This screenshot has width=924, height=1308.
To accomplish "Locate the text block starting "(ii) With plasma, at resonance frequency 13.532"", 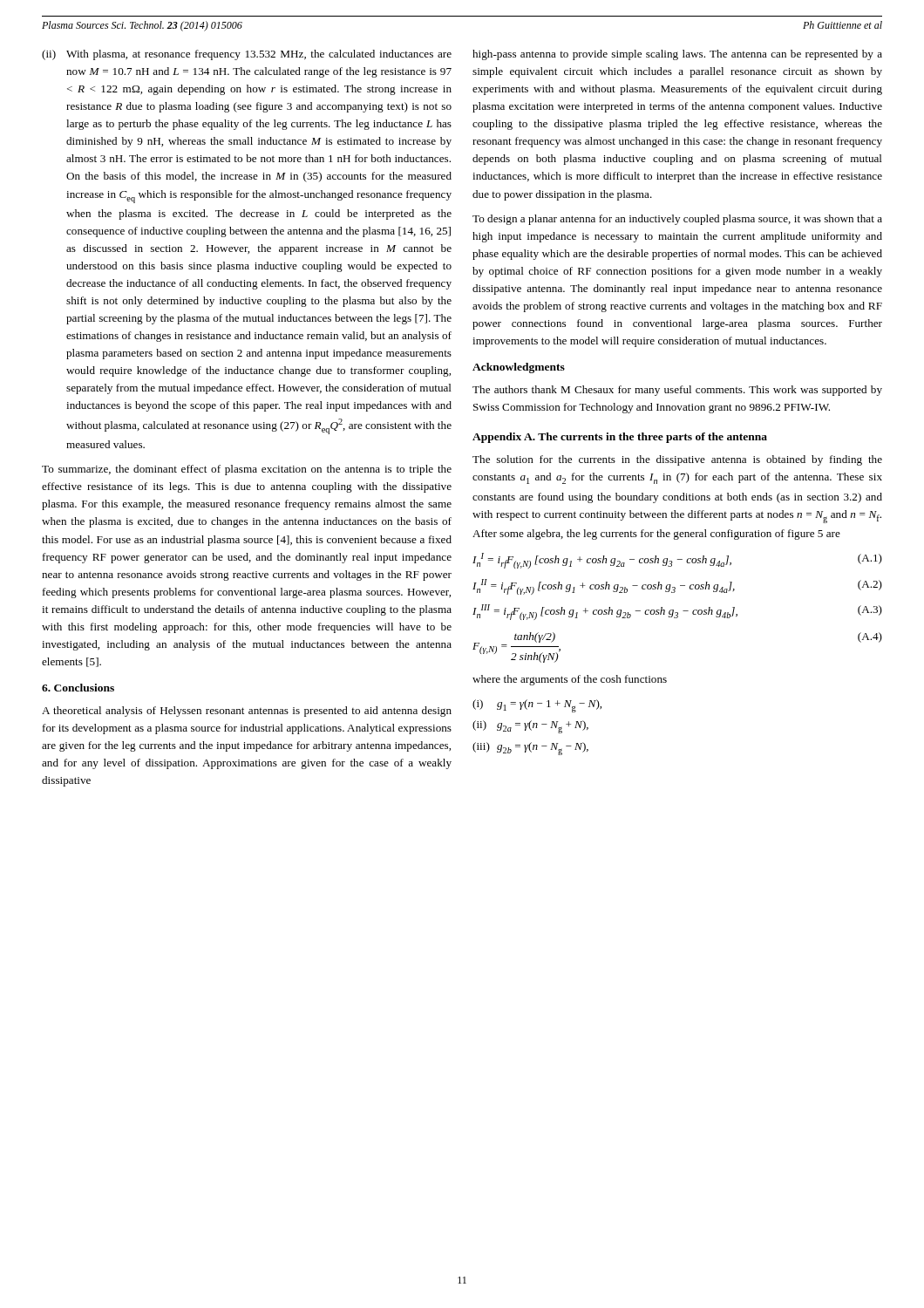I will [247, 250].
